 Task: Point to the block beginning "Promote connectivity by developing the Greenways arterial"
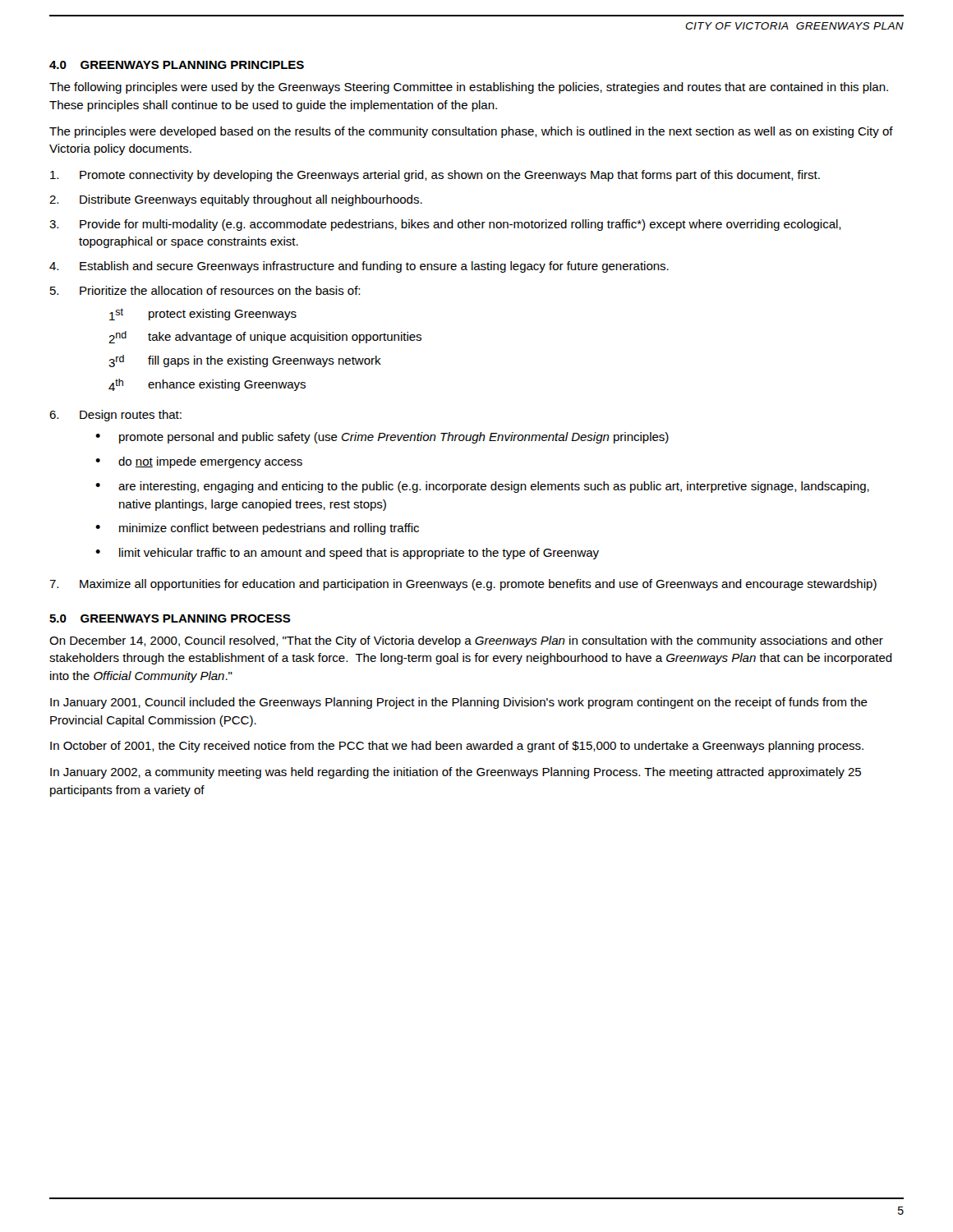[476, 175]
